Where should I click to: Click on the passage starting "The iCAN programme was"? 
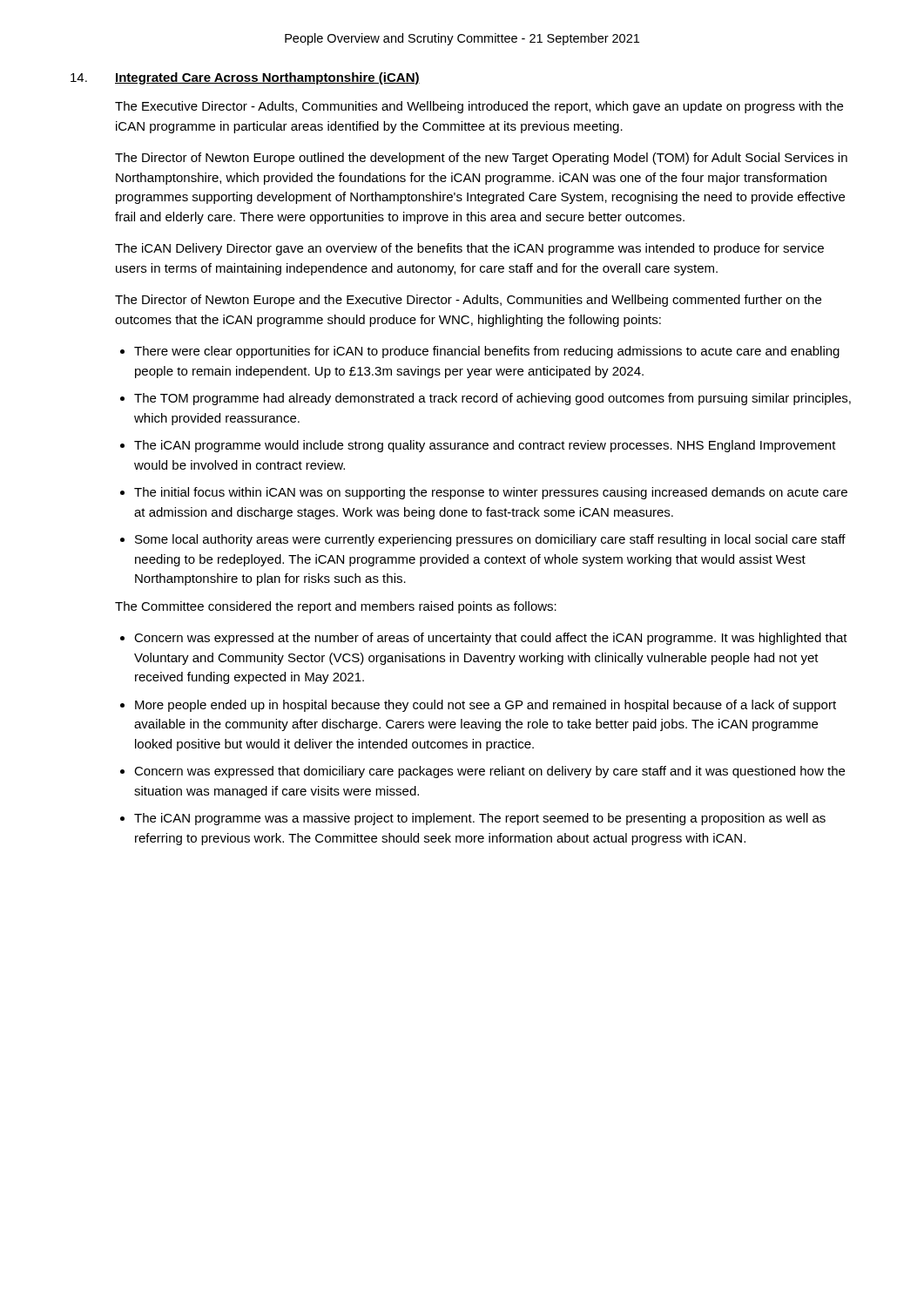click(x=480, y=828)
